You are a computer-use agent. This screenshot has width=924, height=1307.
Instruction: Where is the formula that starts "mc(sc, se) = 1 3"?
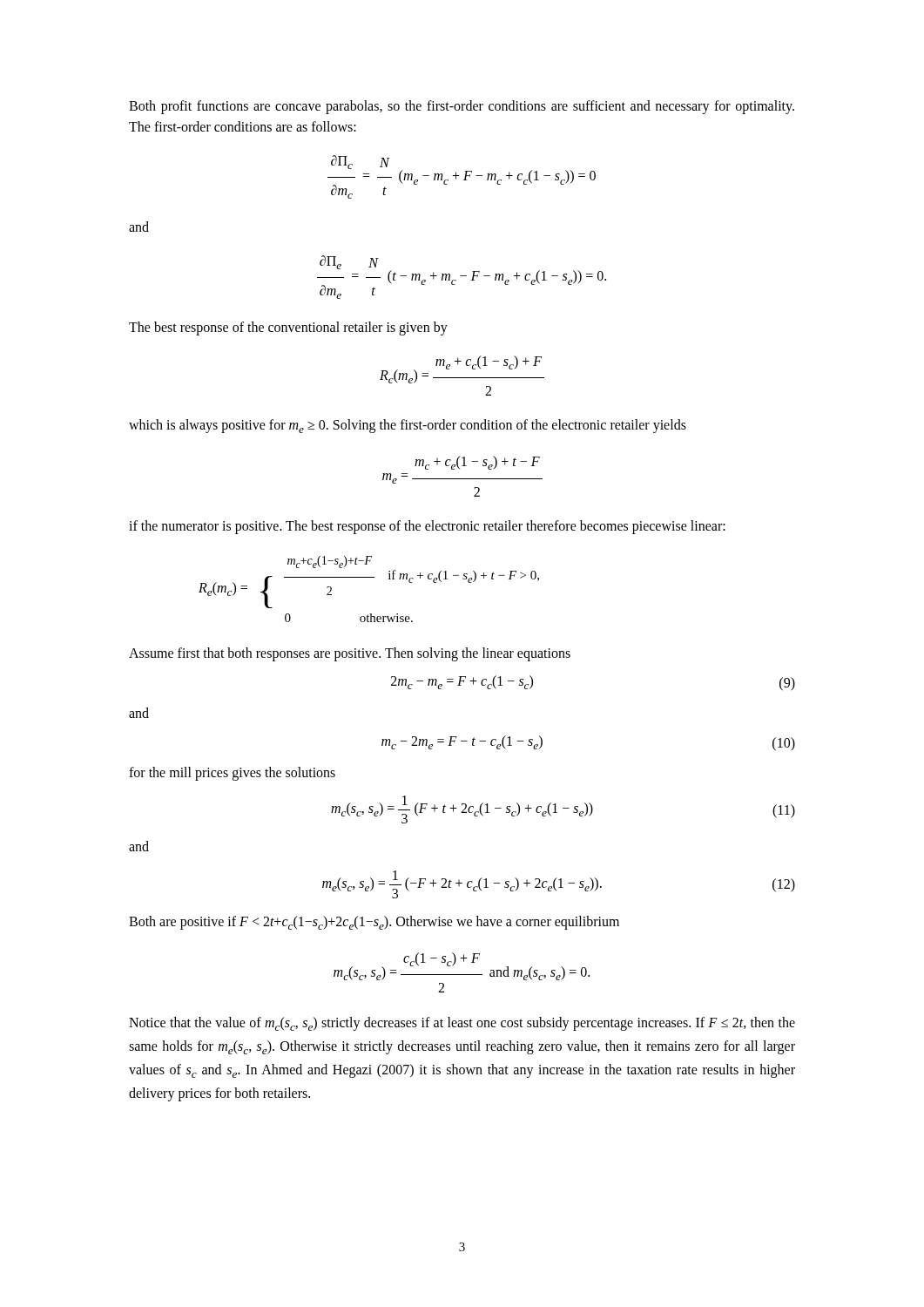click(462, 810)
